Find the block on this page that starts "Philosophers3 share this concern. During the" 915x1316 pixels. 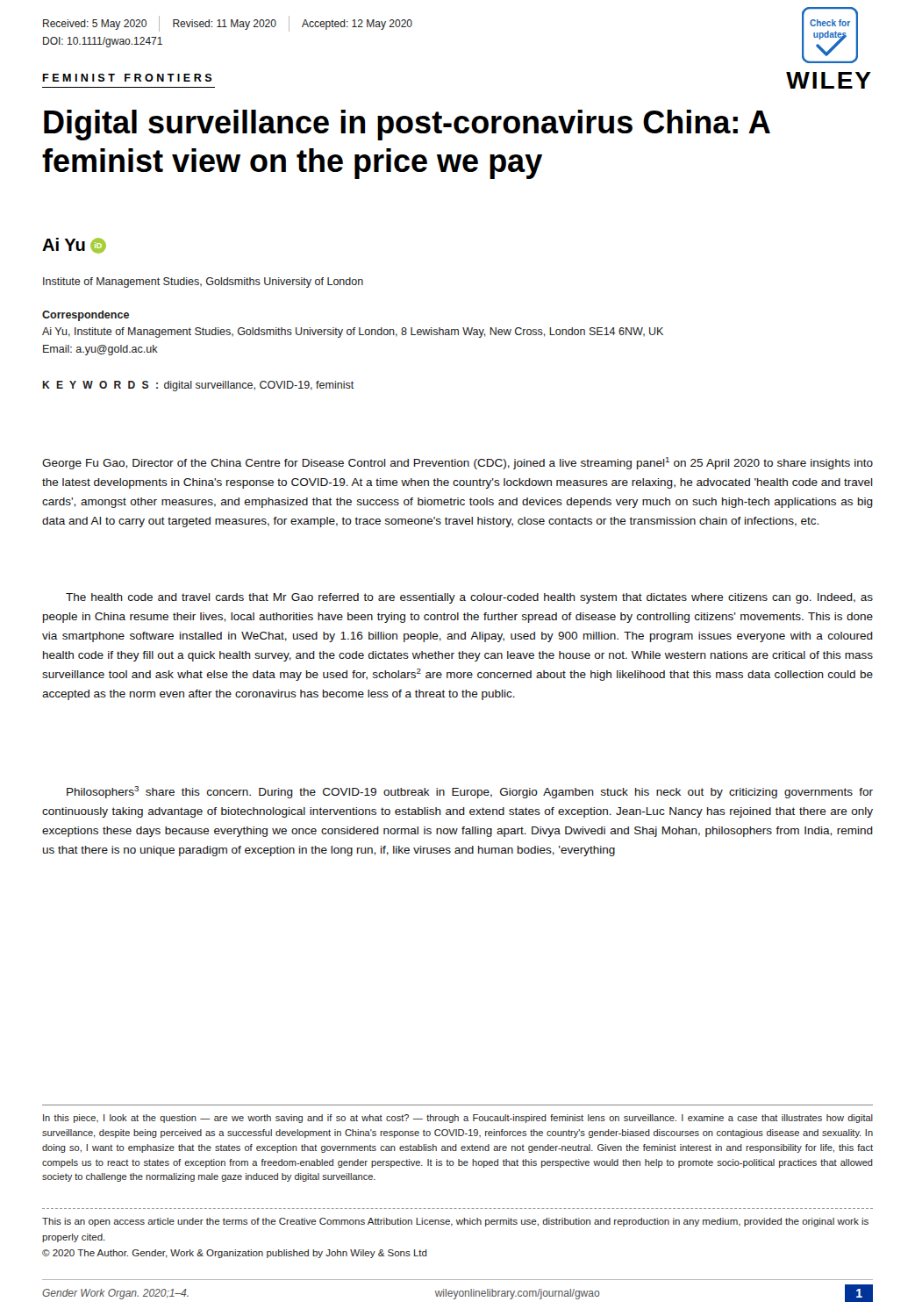[x=458, y=821]
